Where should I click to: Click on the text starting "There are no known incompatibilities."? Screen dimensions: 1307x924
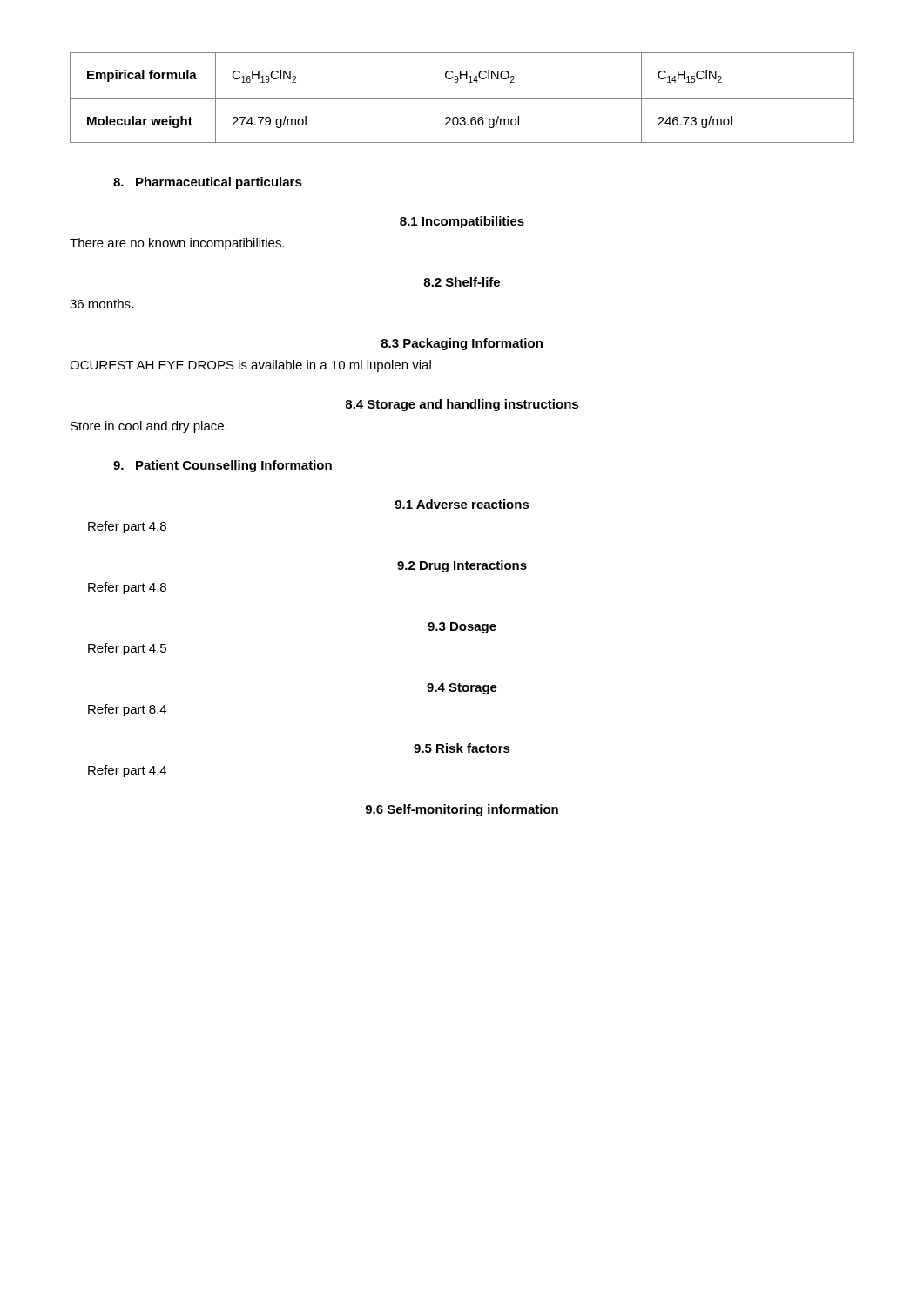(178, 243)
